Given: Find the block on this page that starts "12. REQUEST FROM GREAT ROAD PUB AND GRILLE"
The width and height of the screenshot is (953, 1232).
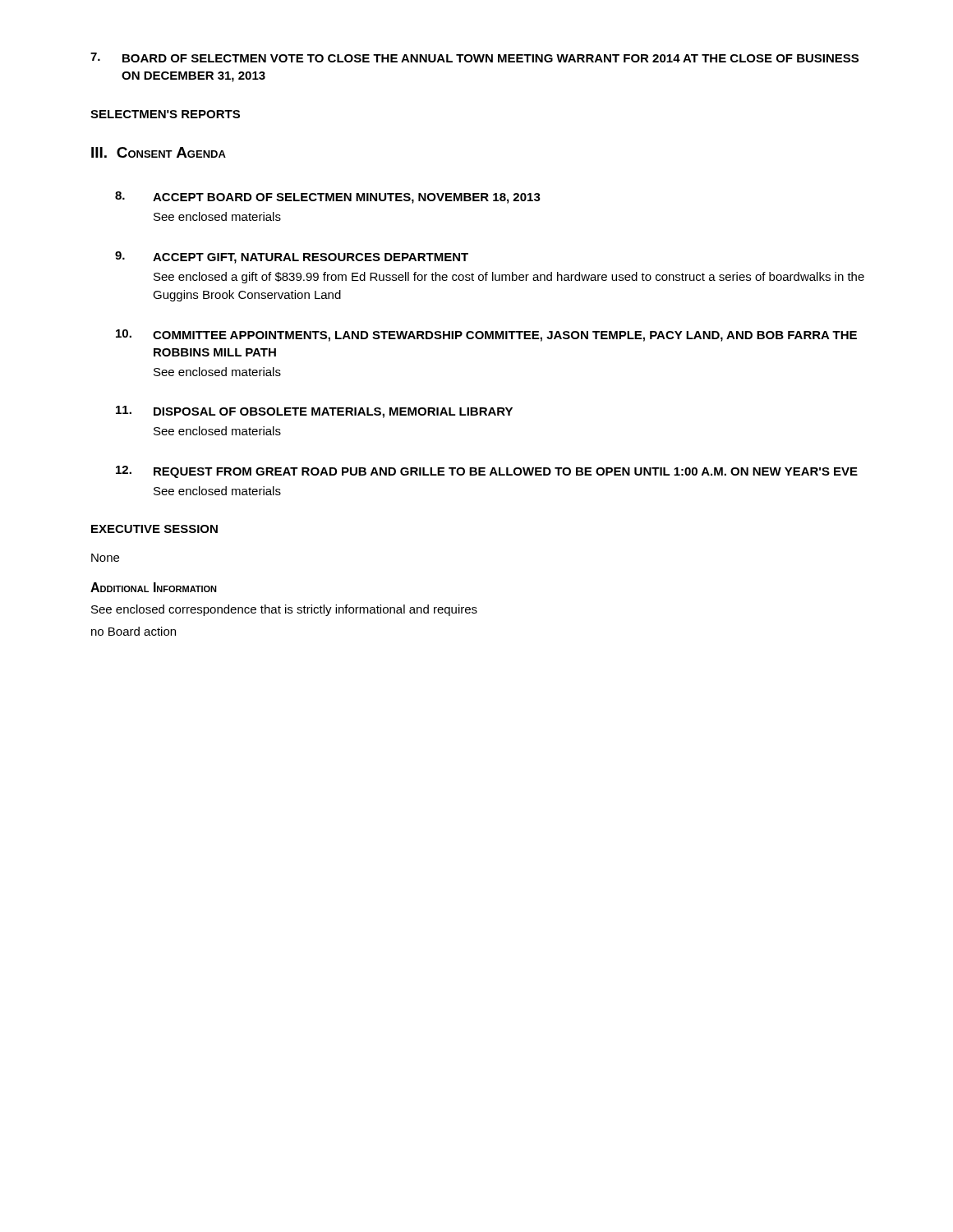Looking at the screenshot, I should pyautogui.click(x=497, y=481).
